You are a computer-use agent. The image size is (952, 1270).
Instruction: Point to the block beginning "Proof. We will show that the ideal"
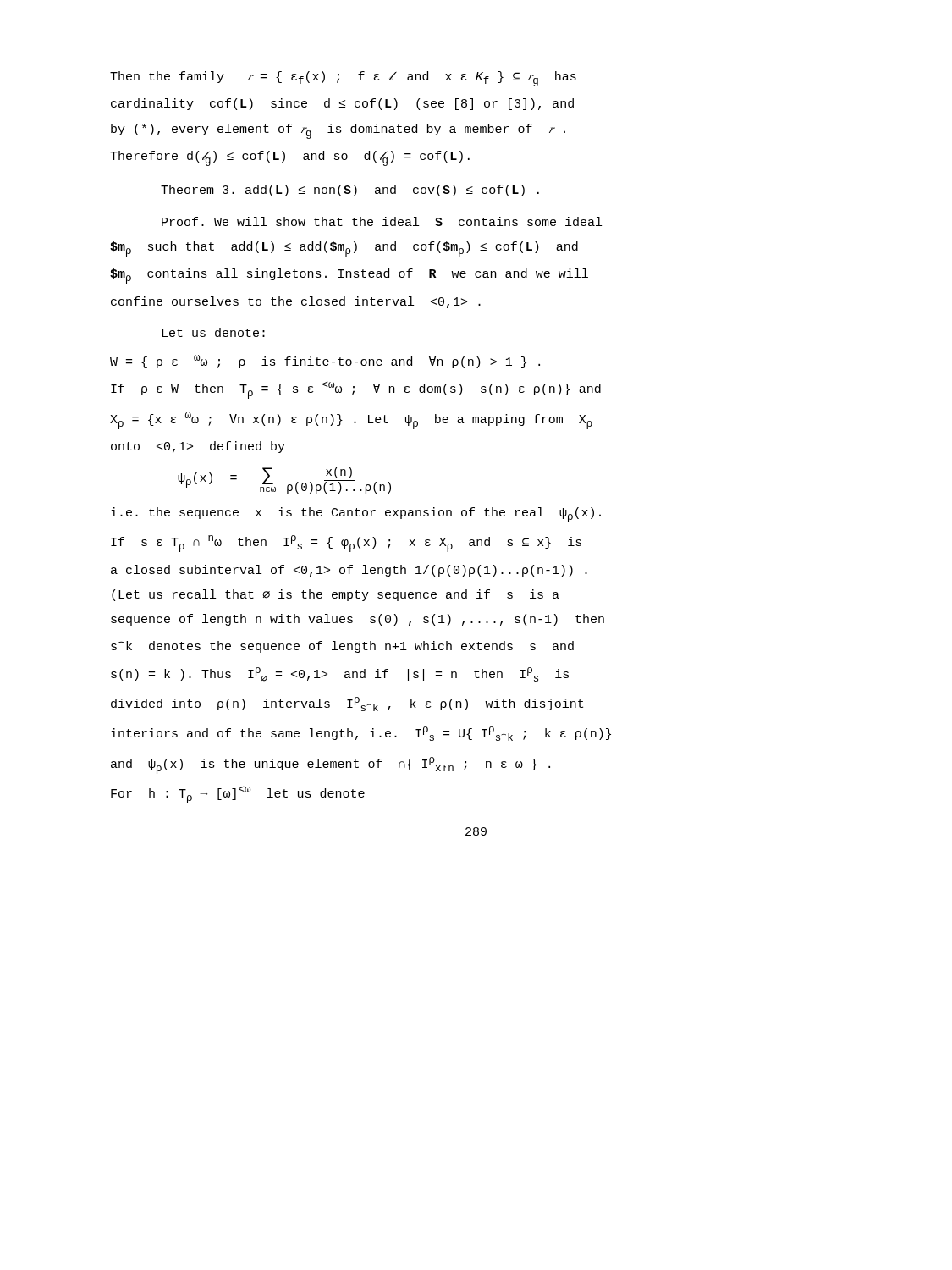point(476,263)
